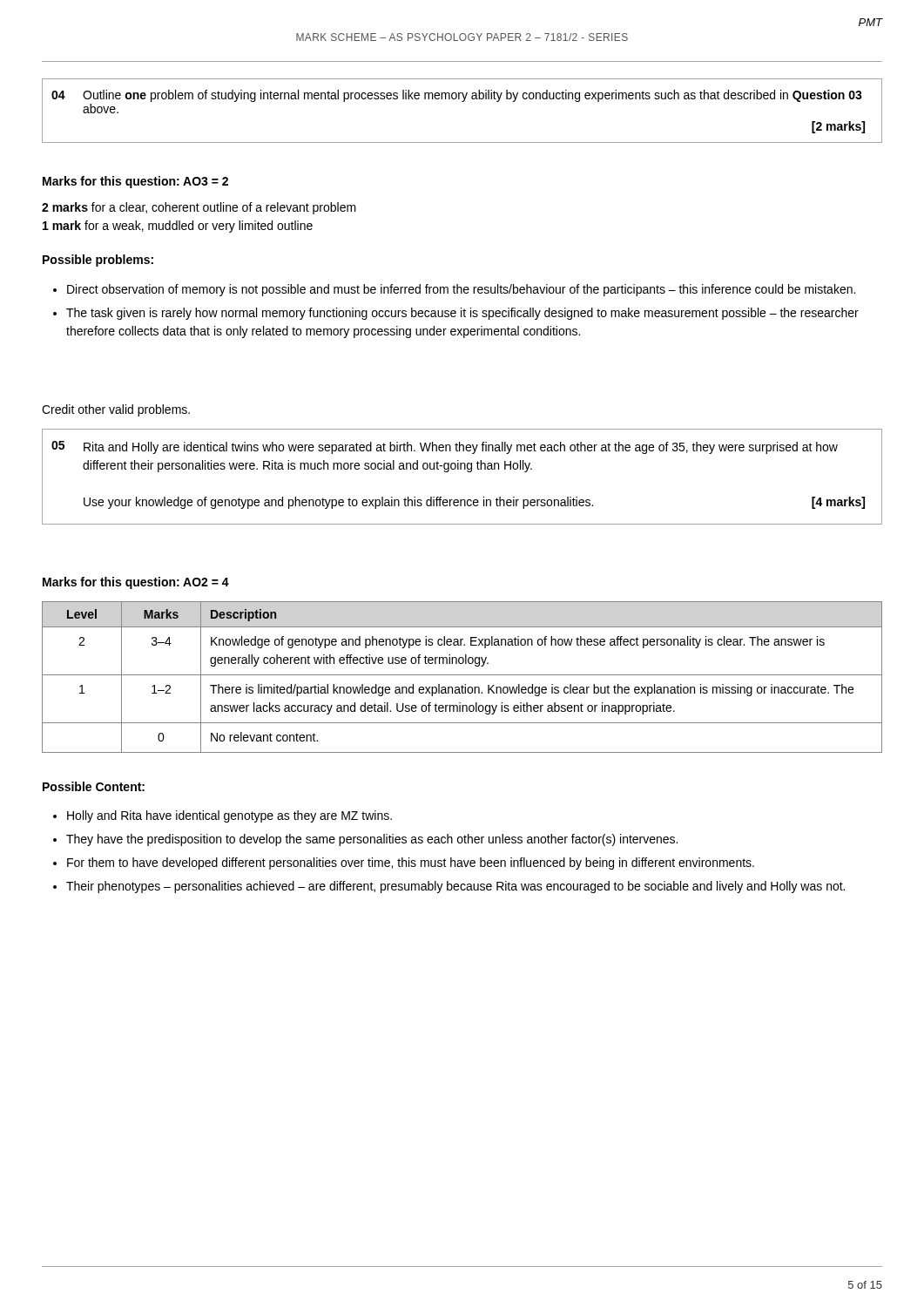Locate the section header with the text "Possible problems:"
Viewport: 924px width, 1307px height.
point(98,260)
